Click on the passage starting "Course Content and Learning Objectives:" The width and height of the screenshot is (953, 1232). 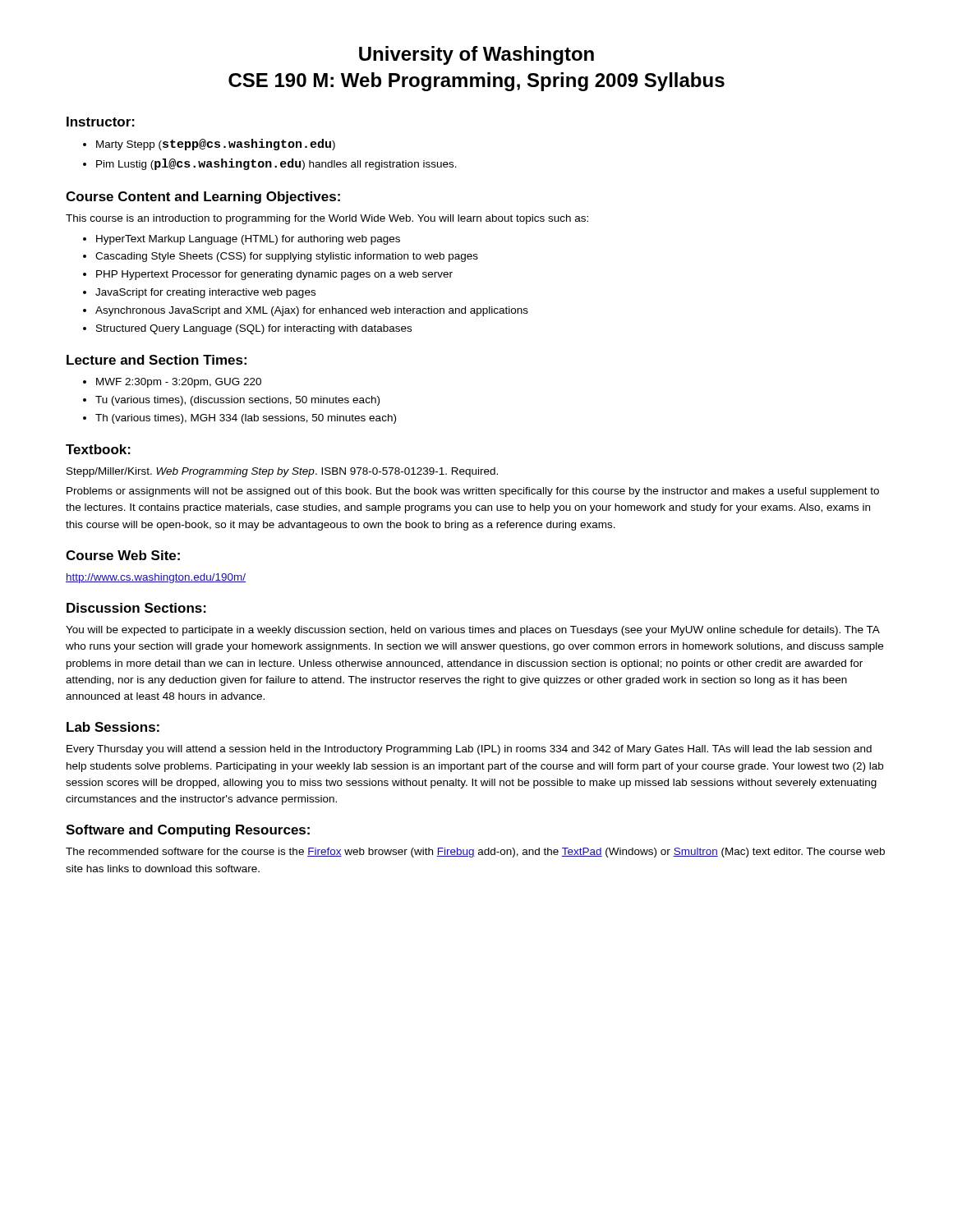[203, 197]
